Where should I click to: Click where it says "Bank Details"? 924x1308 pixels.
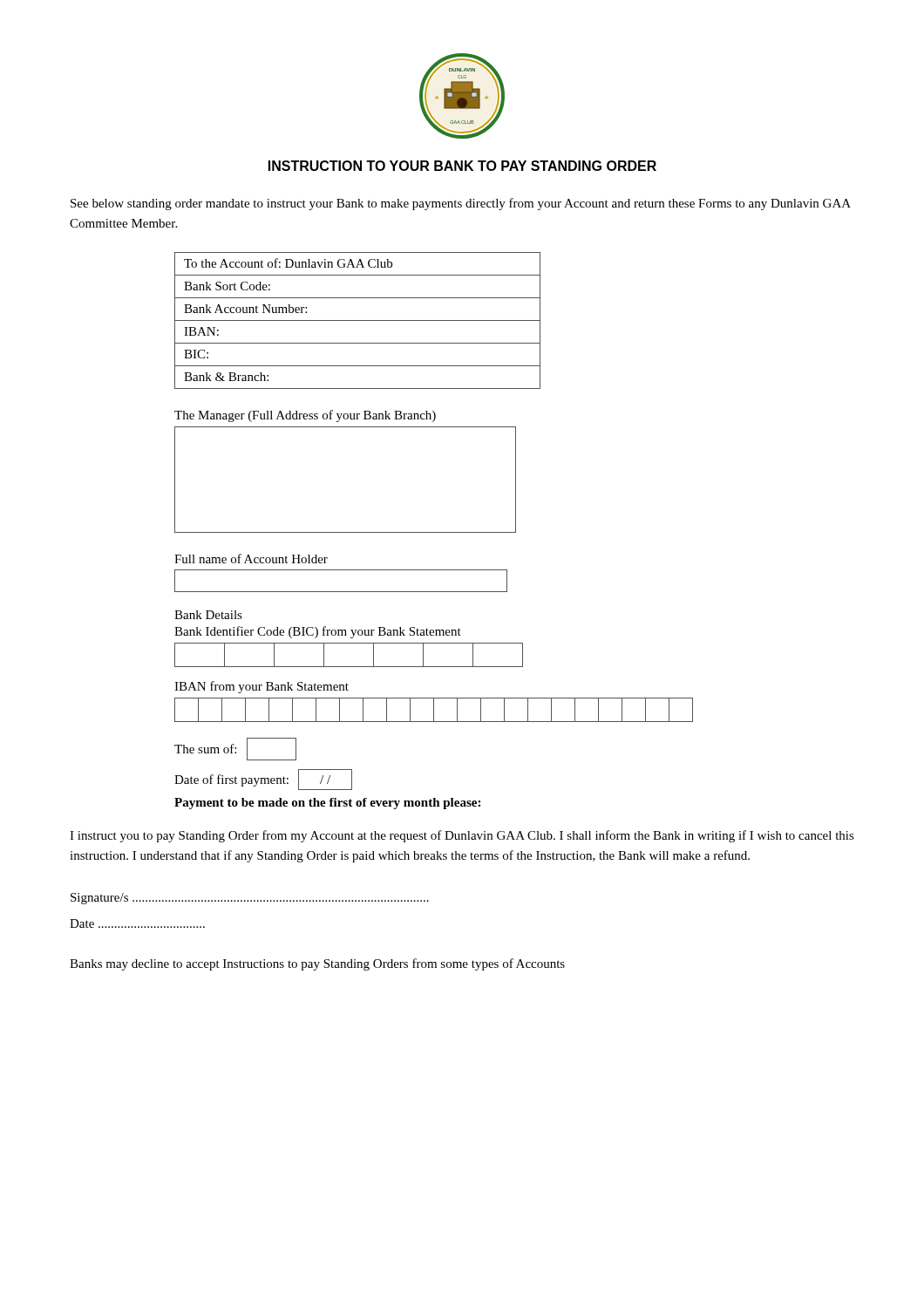click(208, 615)
